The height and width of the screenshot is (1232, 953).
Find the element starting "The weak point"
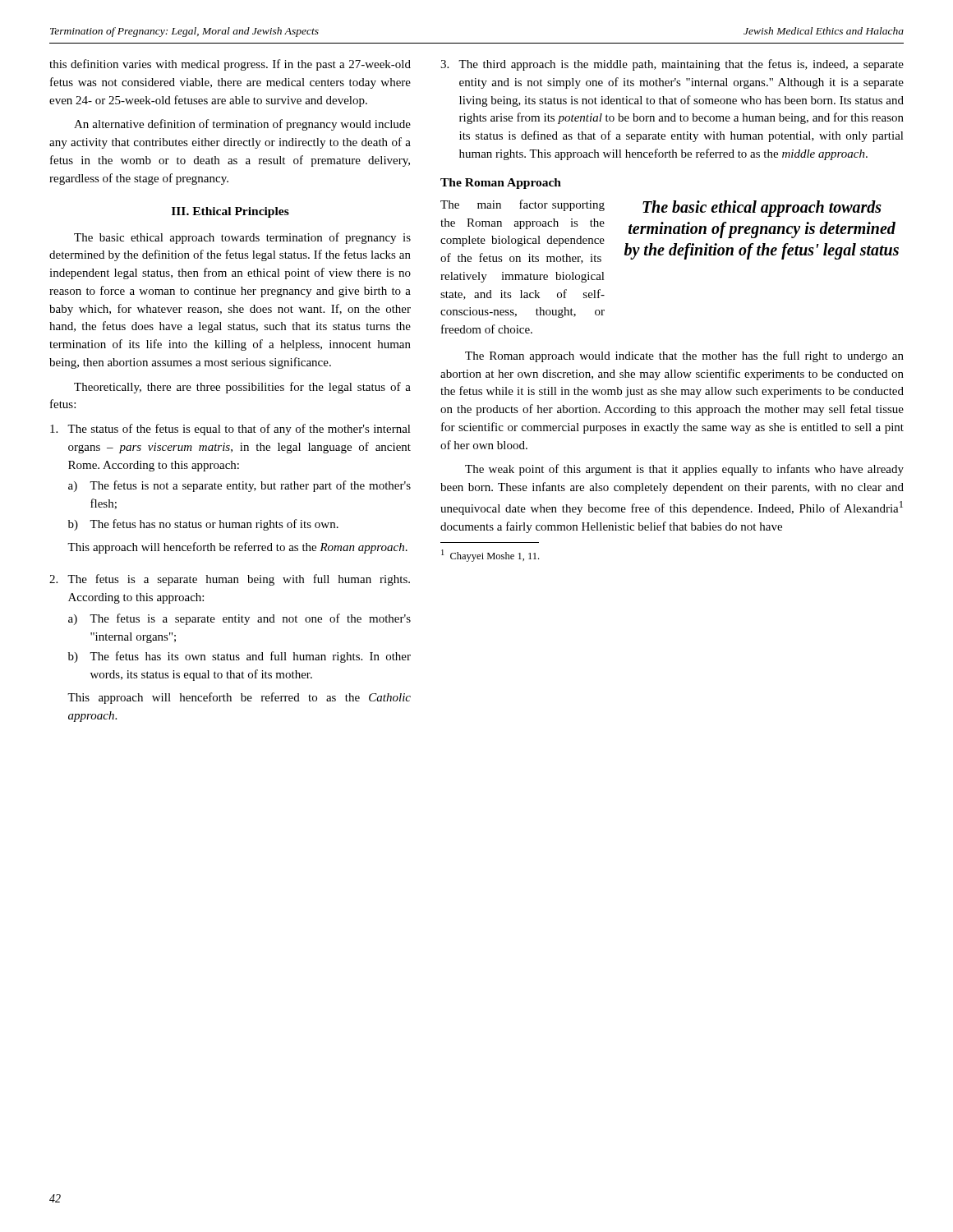point(672,499)
